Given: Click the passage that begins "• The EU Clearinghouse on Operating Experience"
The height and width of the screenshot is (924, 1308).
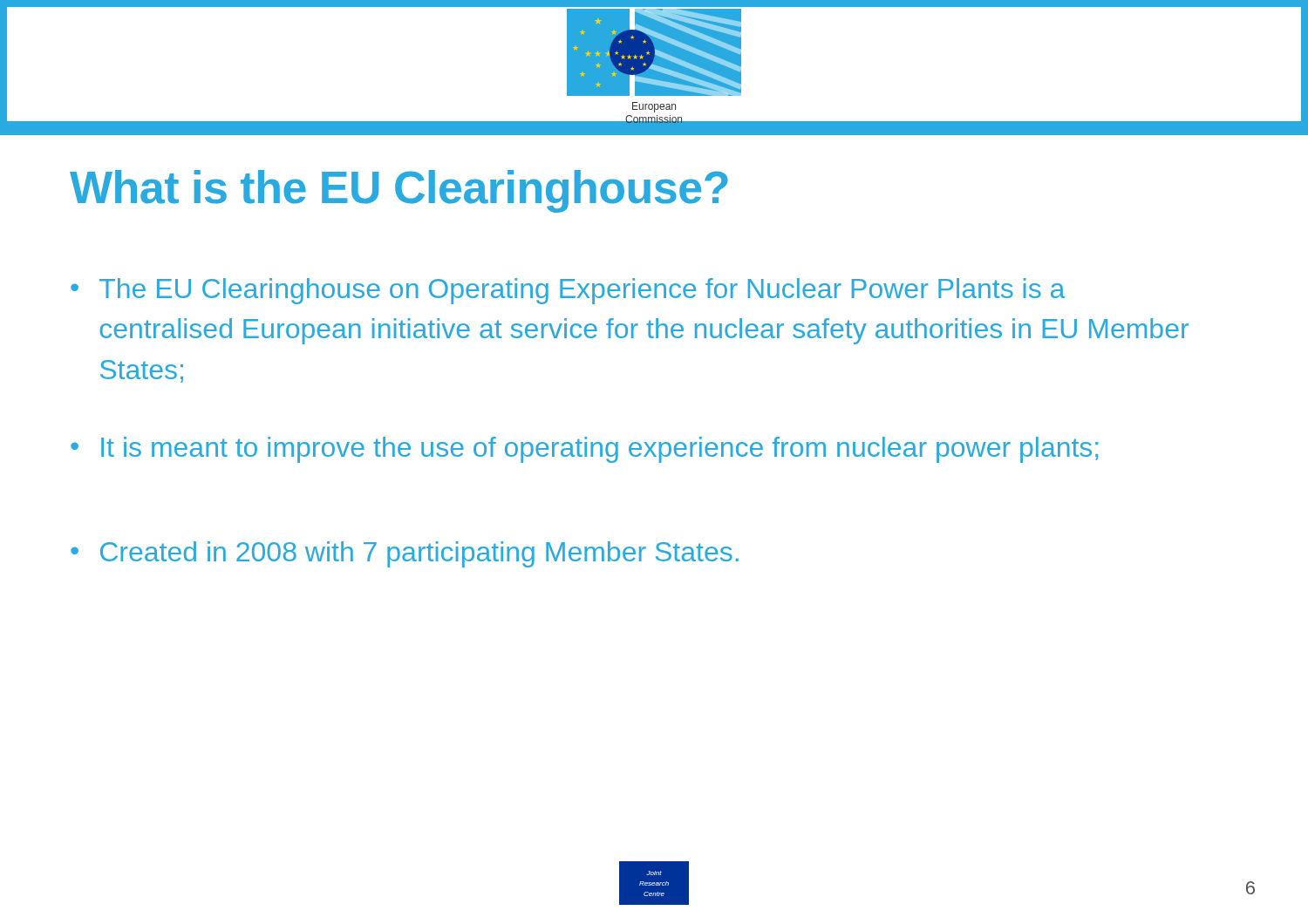Looking at the screenshot, I should (637, 329).
